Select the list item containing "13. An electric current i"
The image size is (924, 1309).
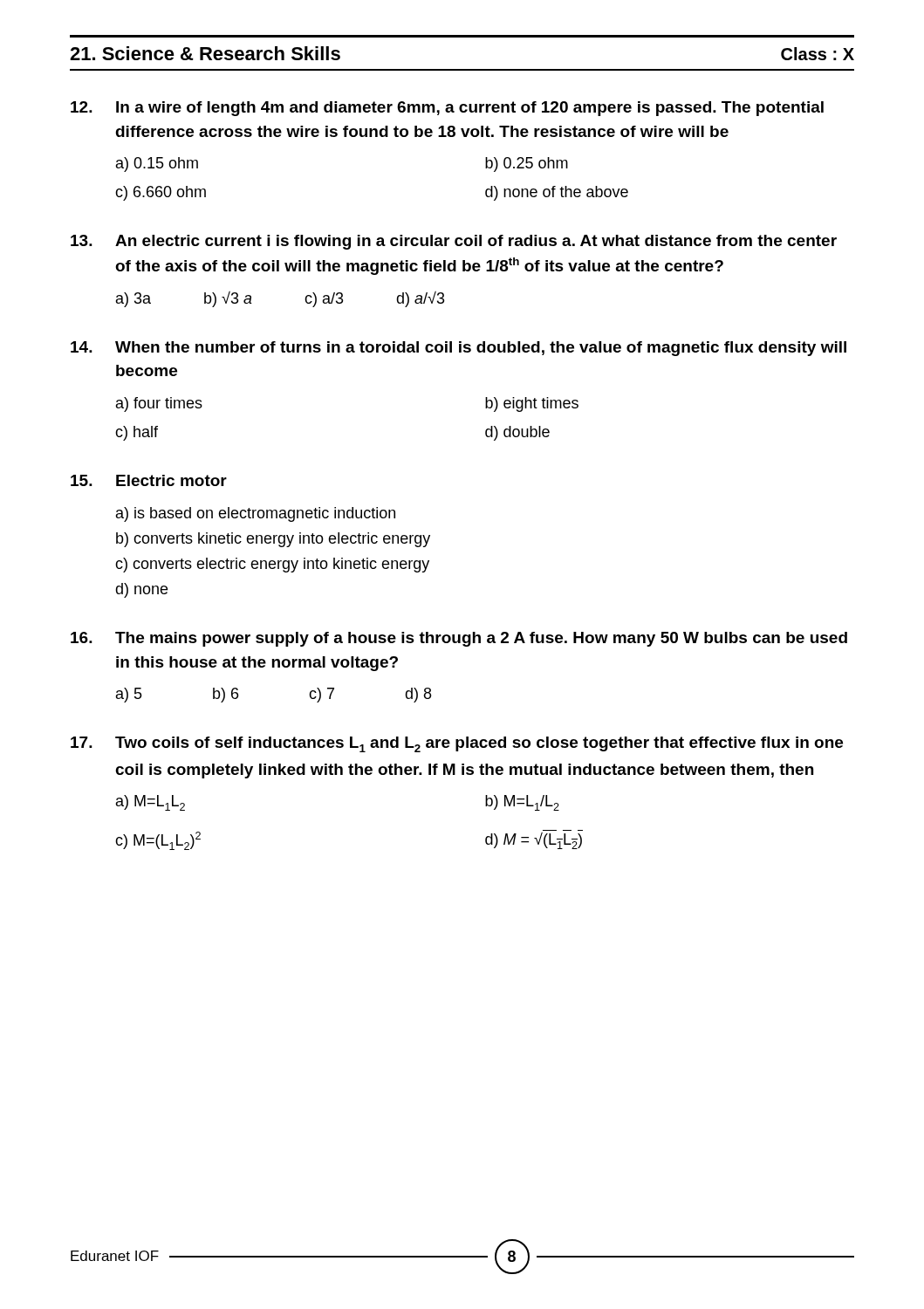[x=462, y=269]
